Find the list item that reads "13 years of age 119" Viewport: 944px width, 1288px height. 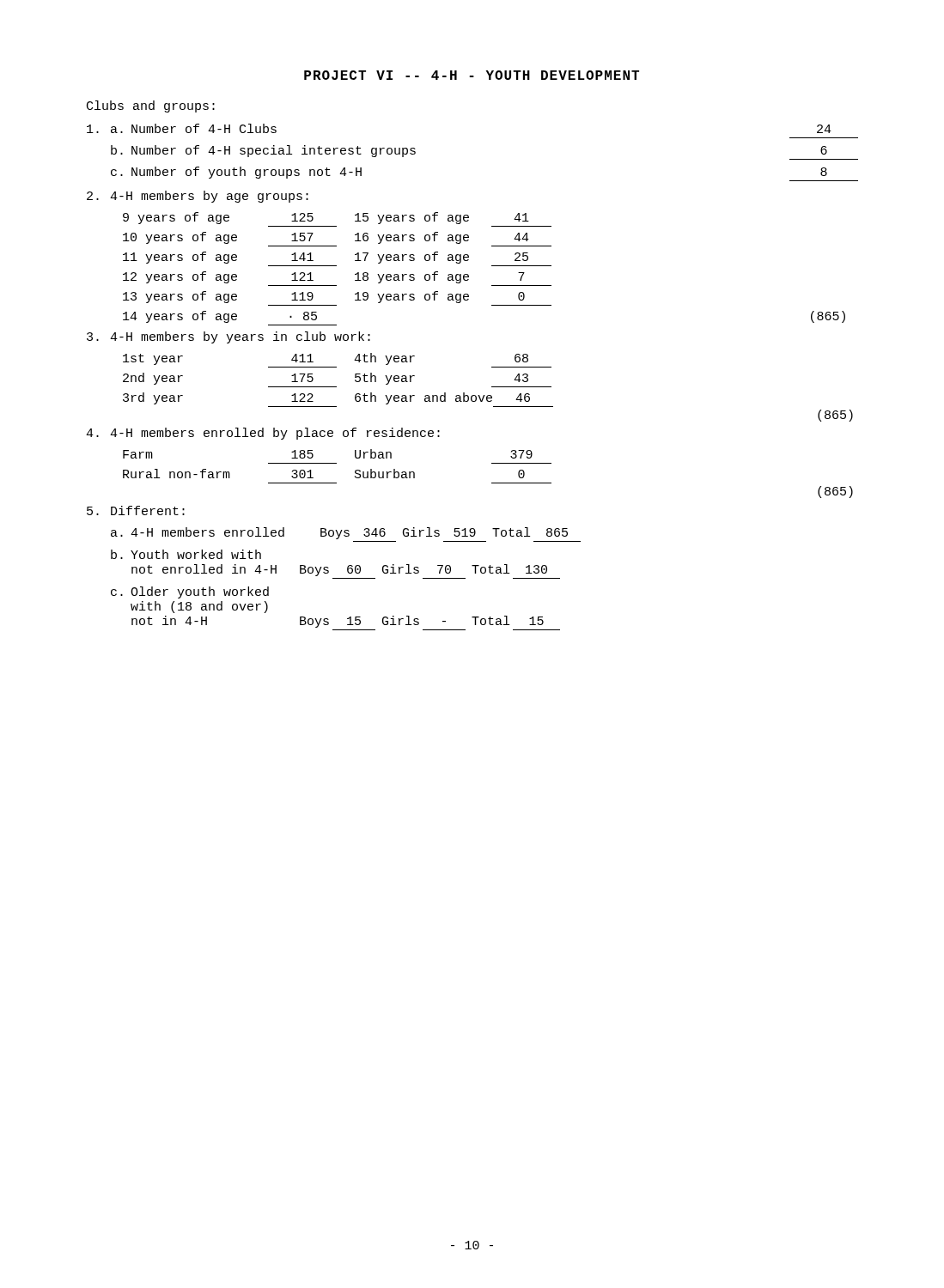click(x=337, y=298)
